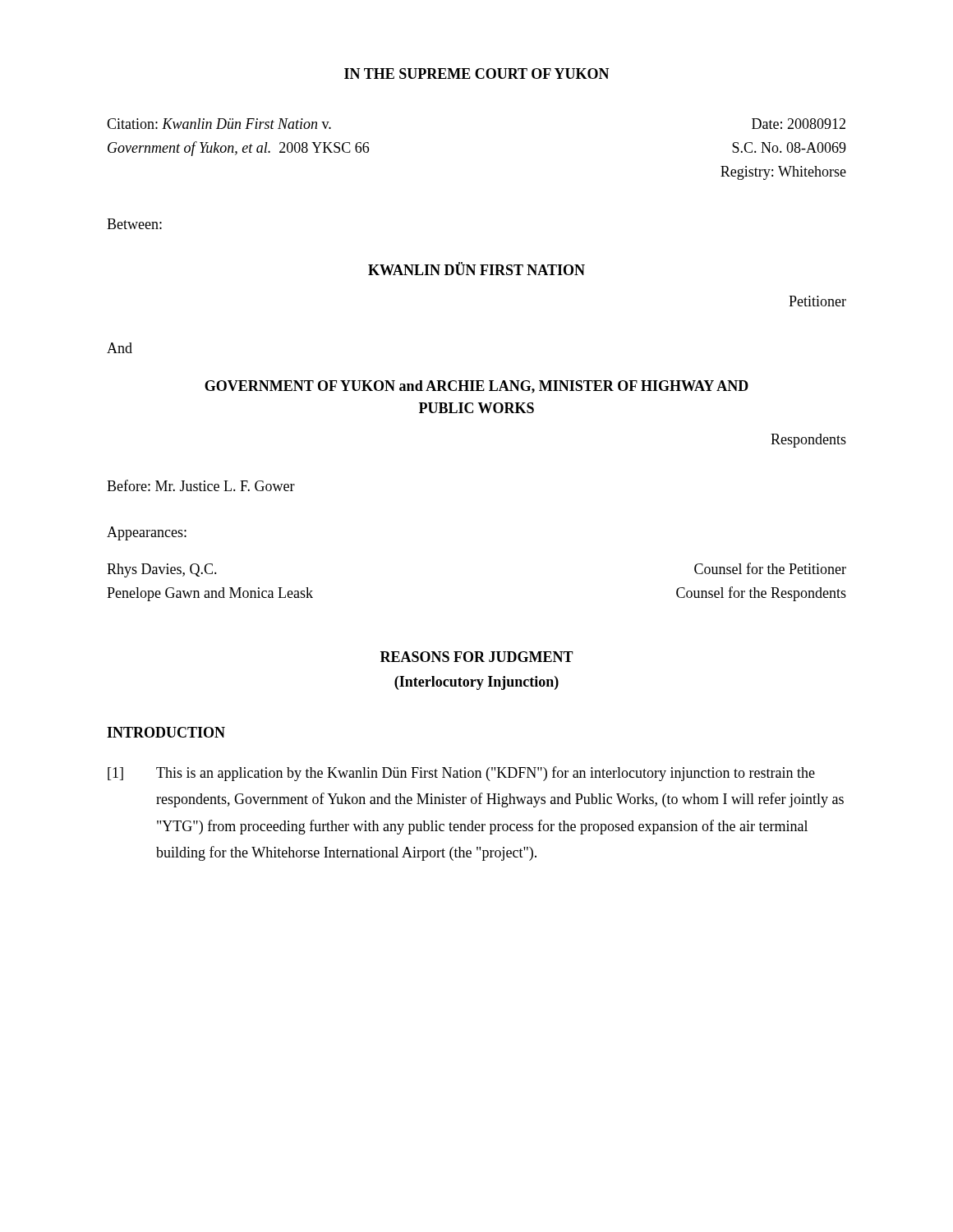Navigate to the text block starting "[1] This is an application by"
Screen dimensions: 1232x953
click(x=476, y=813)
